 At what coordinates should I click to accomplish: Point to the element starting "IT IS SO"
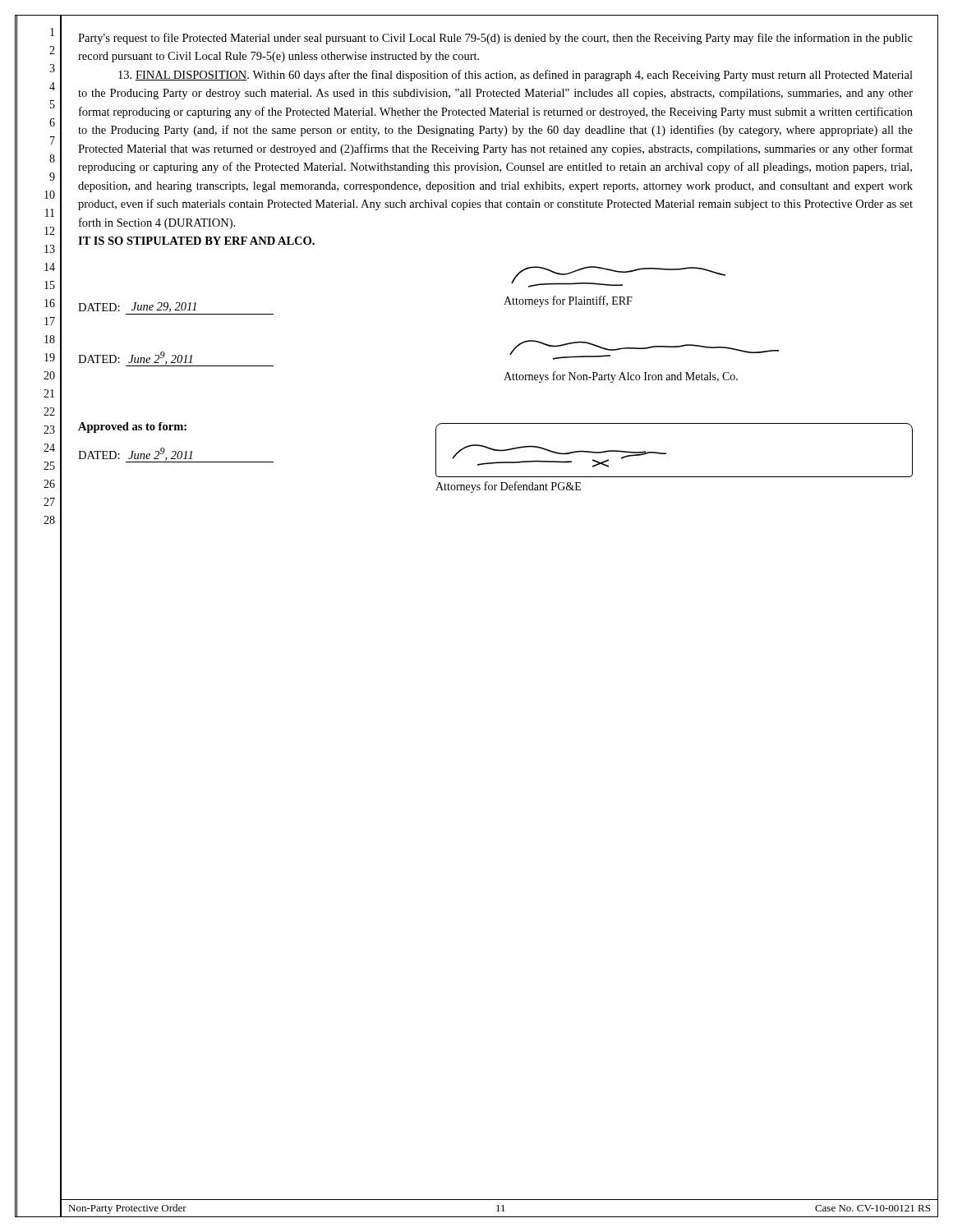pyautogui.click(x=197, y=241)
